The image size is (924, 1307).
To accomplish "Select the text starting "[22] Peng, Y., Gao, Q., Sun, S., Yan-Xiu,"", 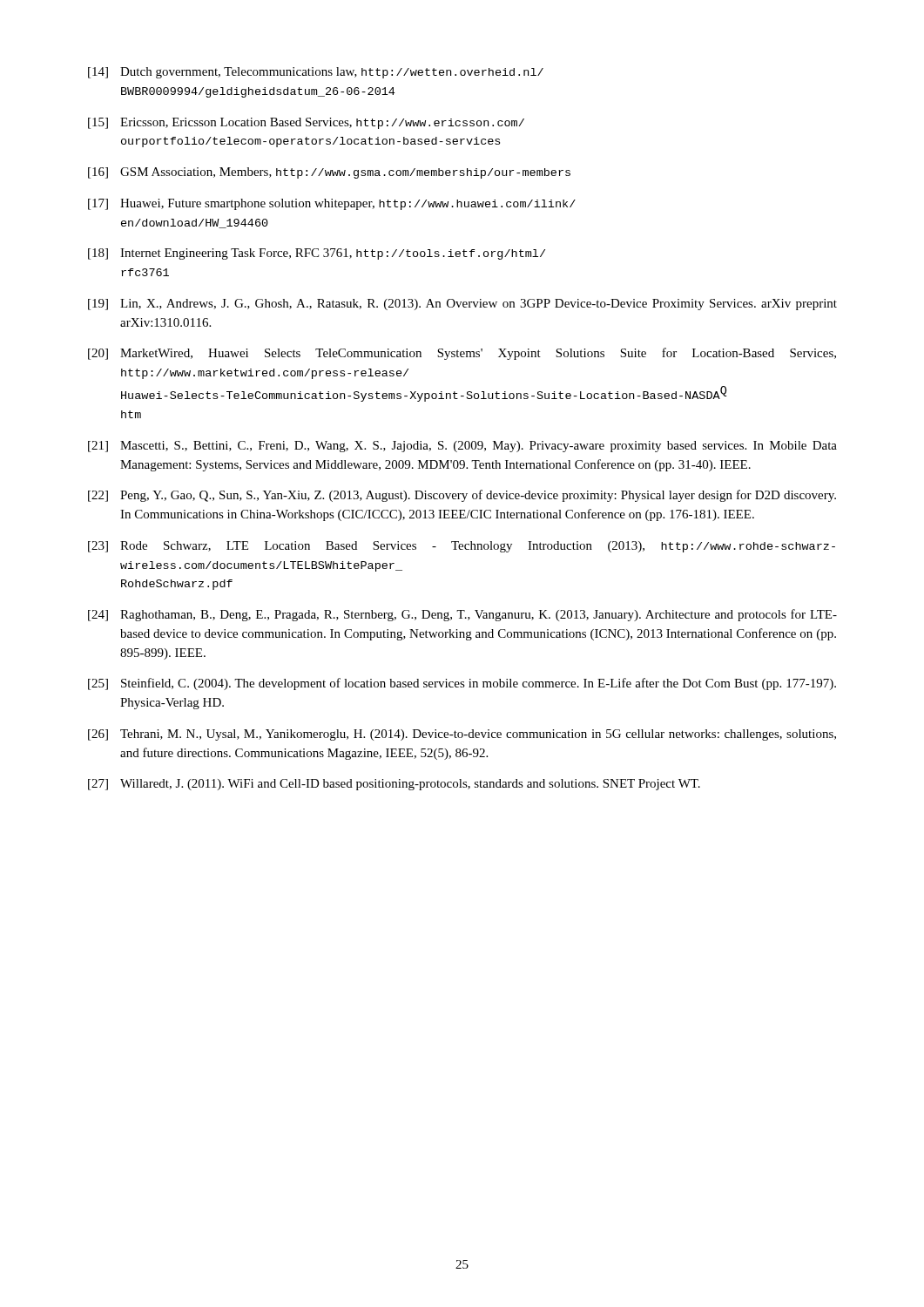I will (x=462, y=505).
